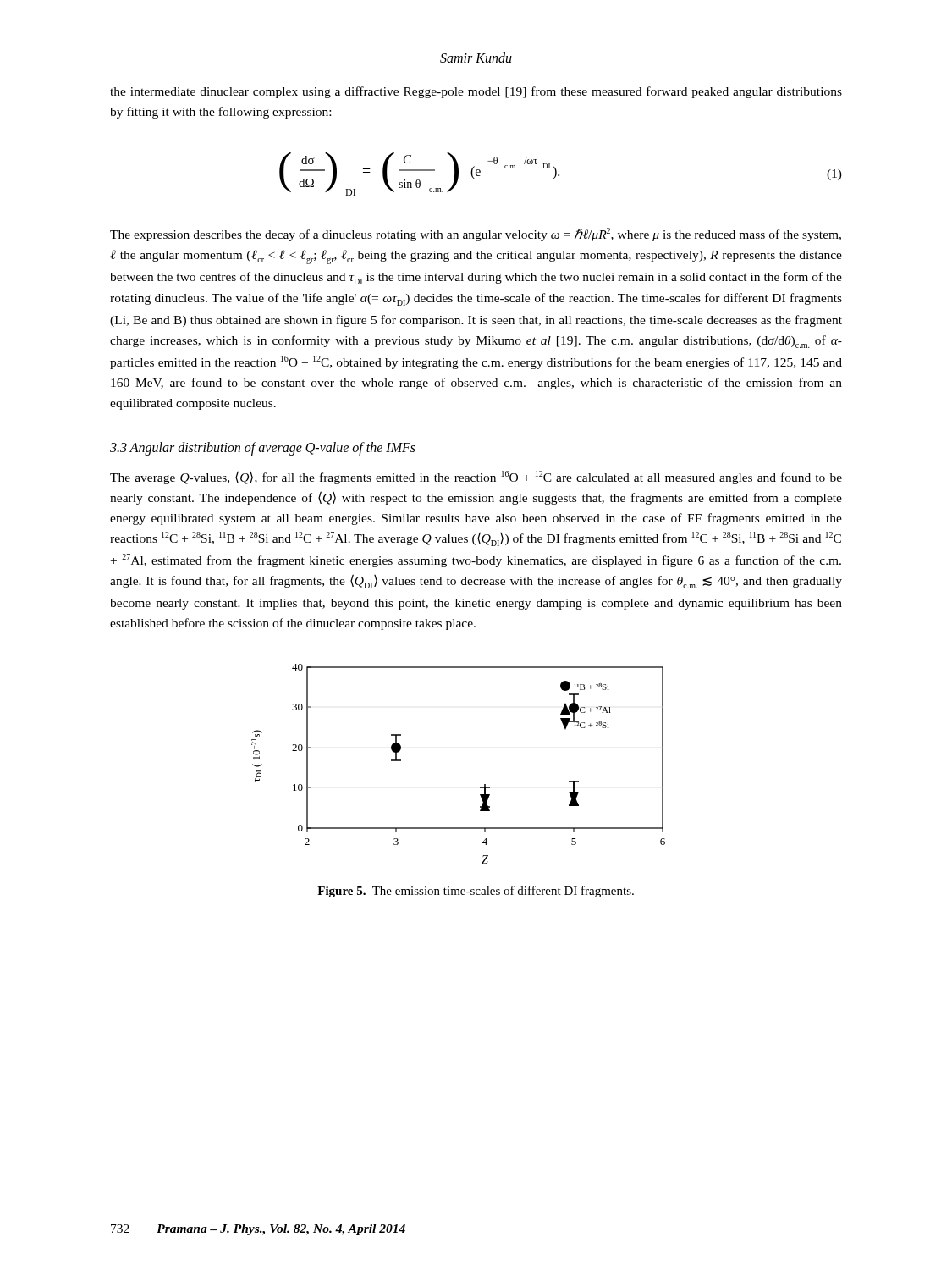The height and width of the screenshot is (1270, 952).
Task: Locate the block of text that opens with "The expression describes the decay"
Action: (x=476, y=319)
